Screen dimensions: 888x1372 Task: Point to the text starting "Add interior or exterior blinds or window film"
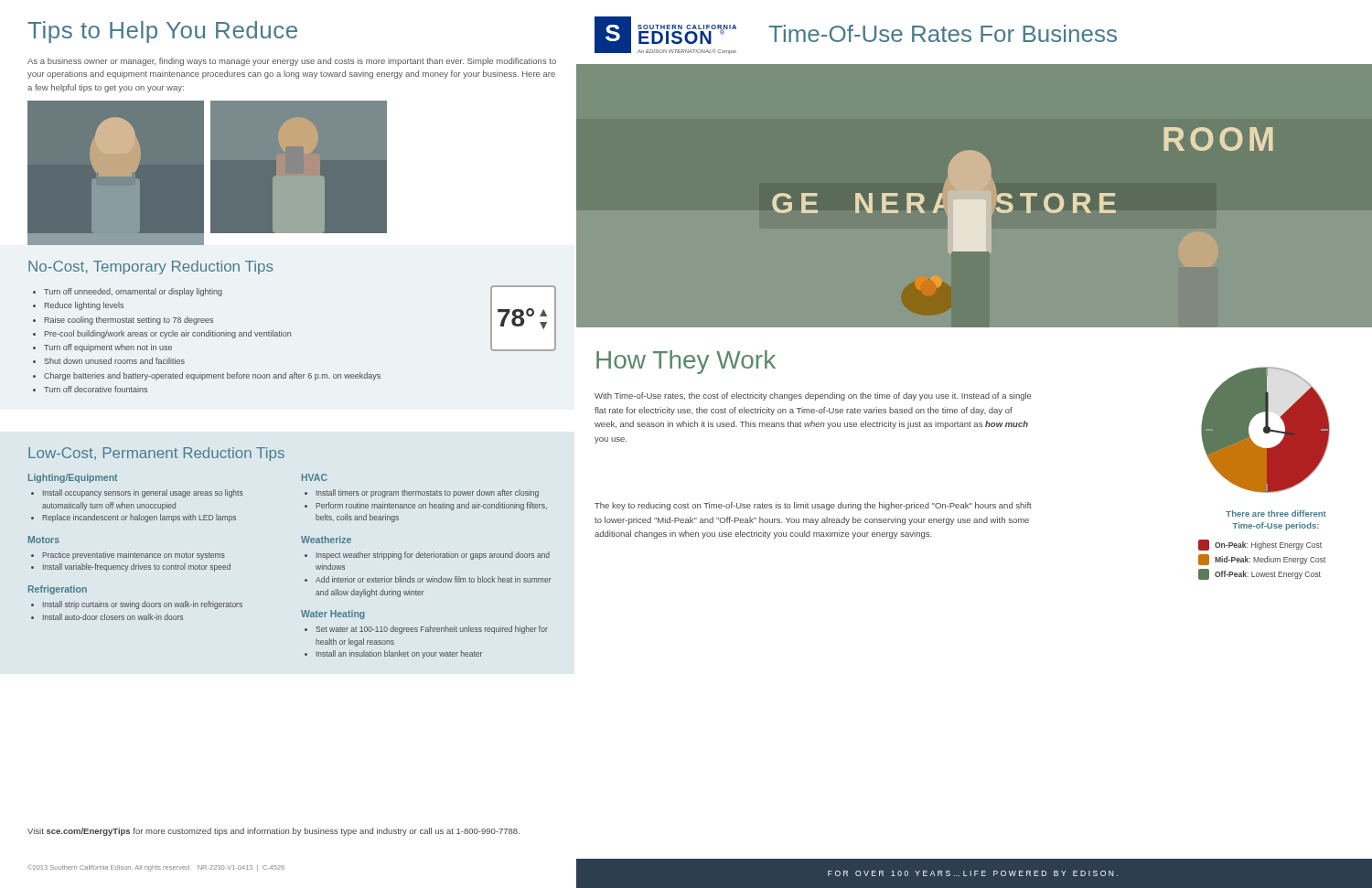[x=433, y=586]
